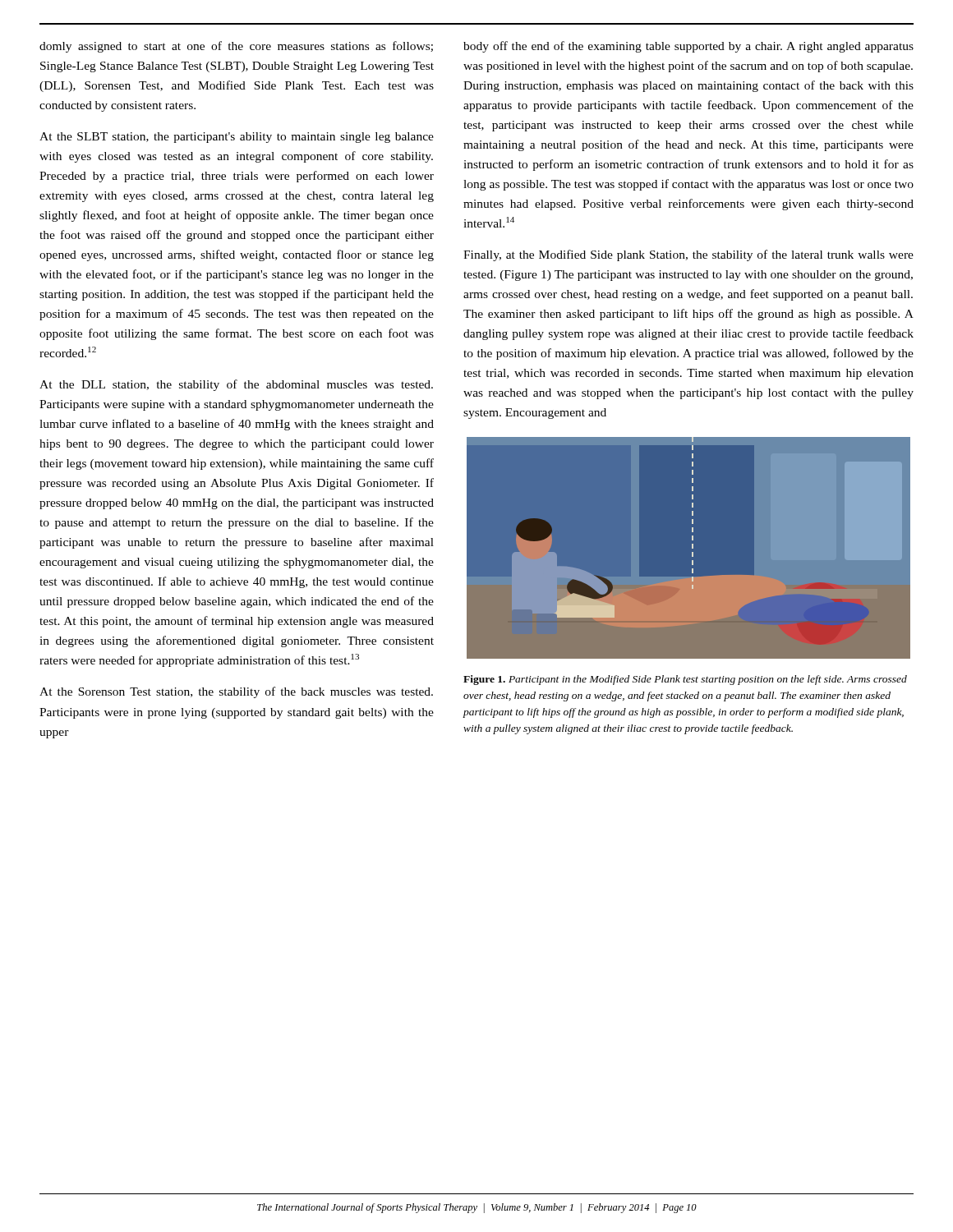Image resolution: width=953 pixels, height=1232 pixels.
Task: Point to the passage starting "At the SLBT station, the participant's ability to"
Action: coord(237,244)
